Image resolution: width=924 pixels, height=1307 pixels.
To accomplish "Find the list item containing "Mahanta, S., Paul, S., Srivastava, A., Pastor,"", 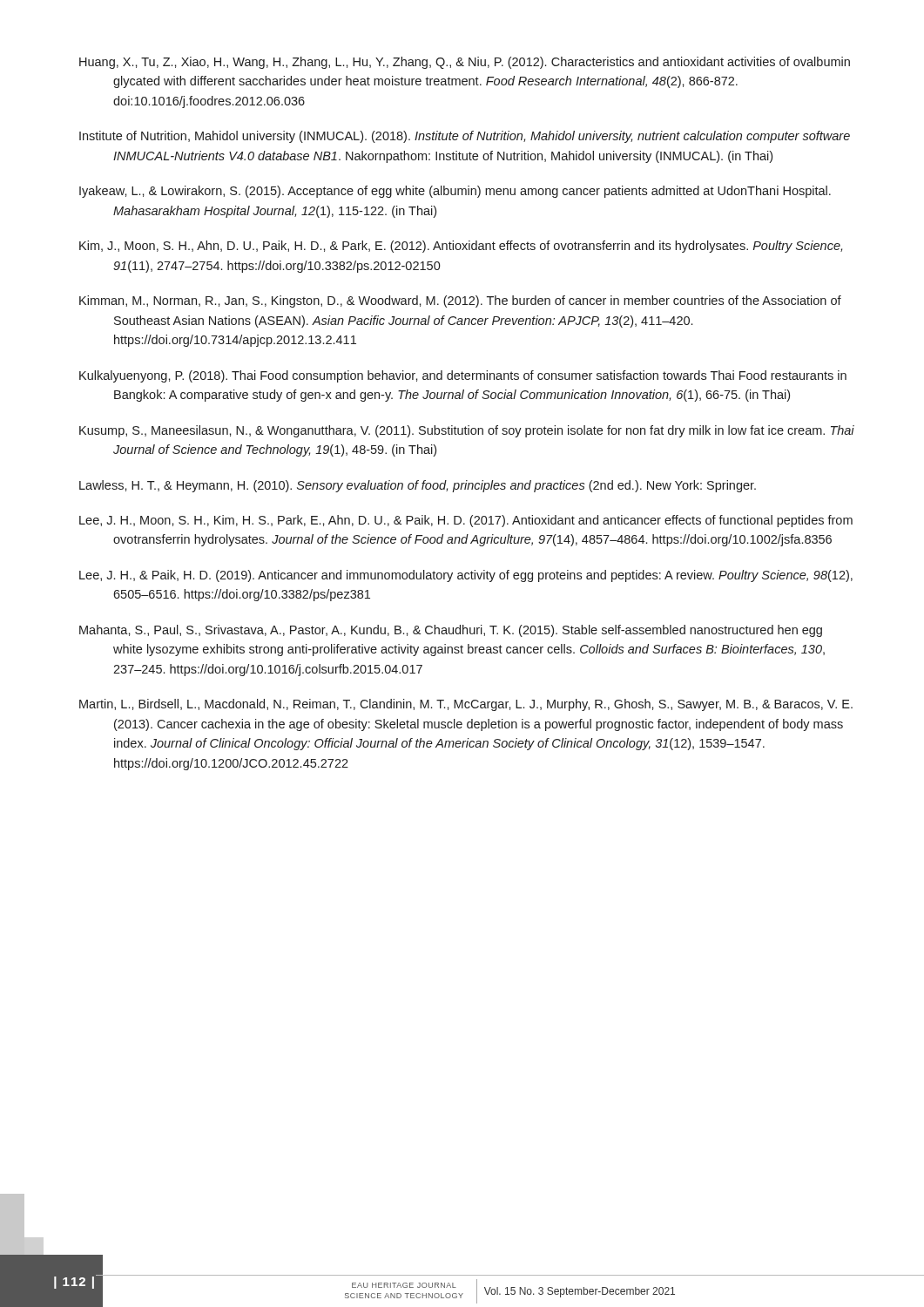I will (466, 650).
